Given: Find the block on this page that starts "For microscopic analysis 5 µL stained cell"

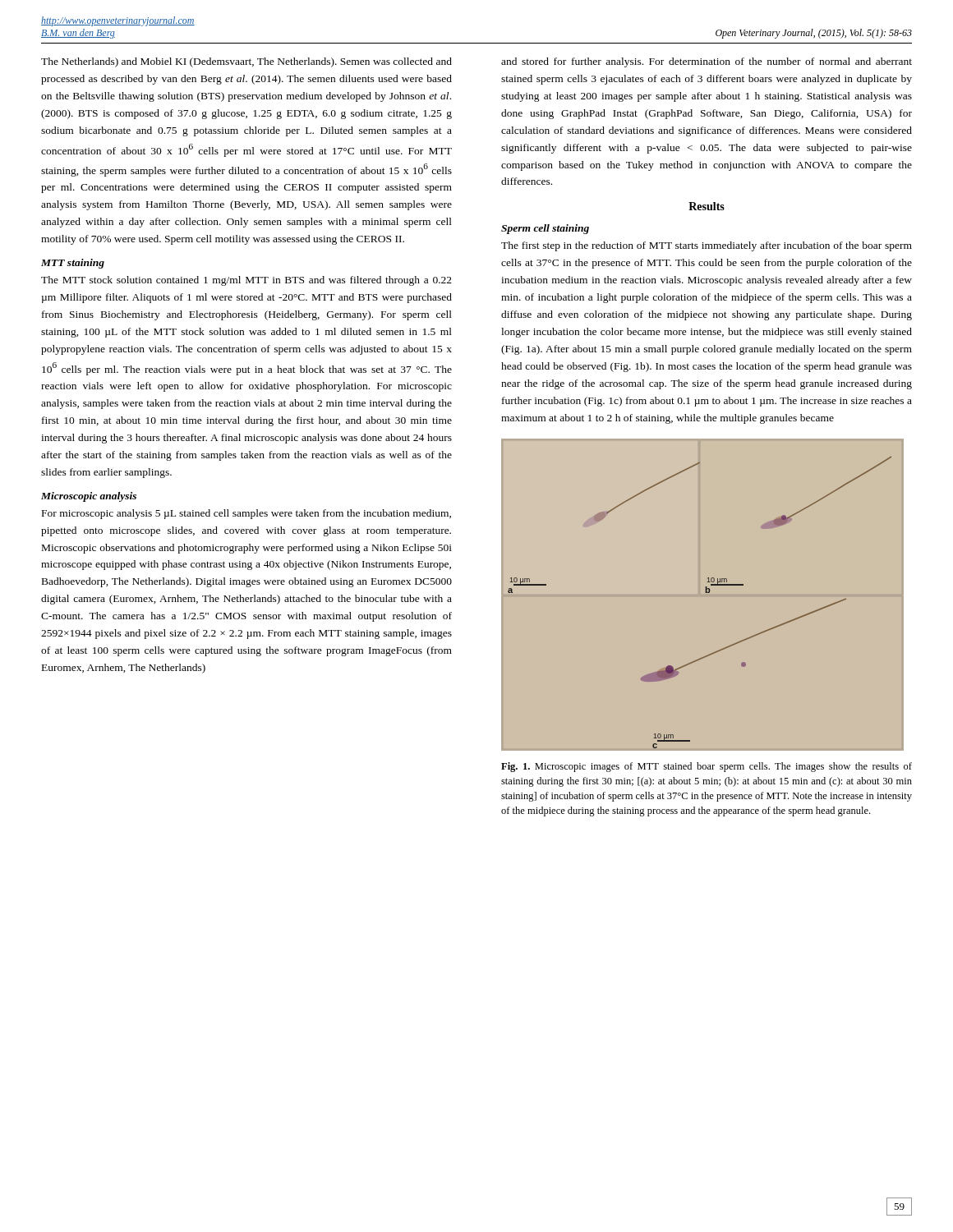Looking at the screenshot, I should (246, 590).
